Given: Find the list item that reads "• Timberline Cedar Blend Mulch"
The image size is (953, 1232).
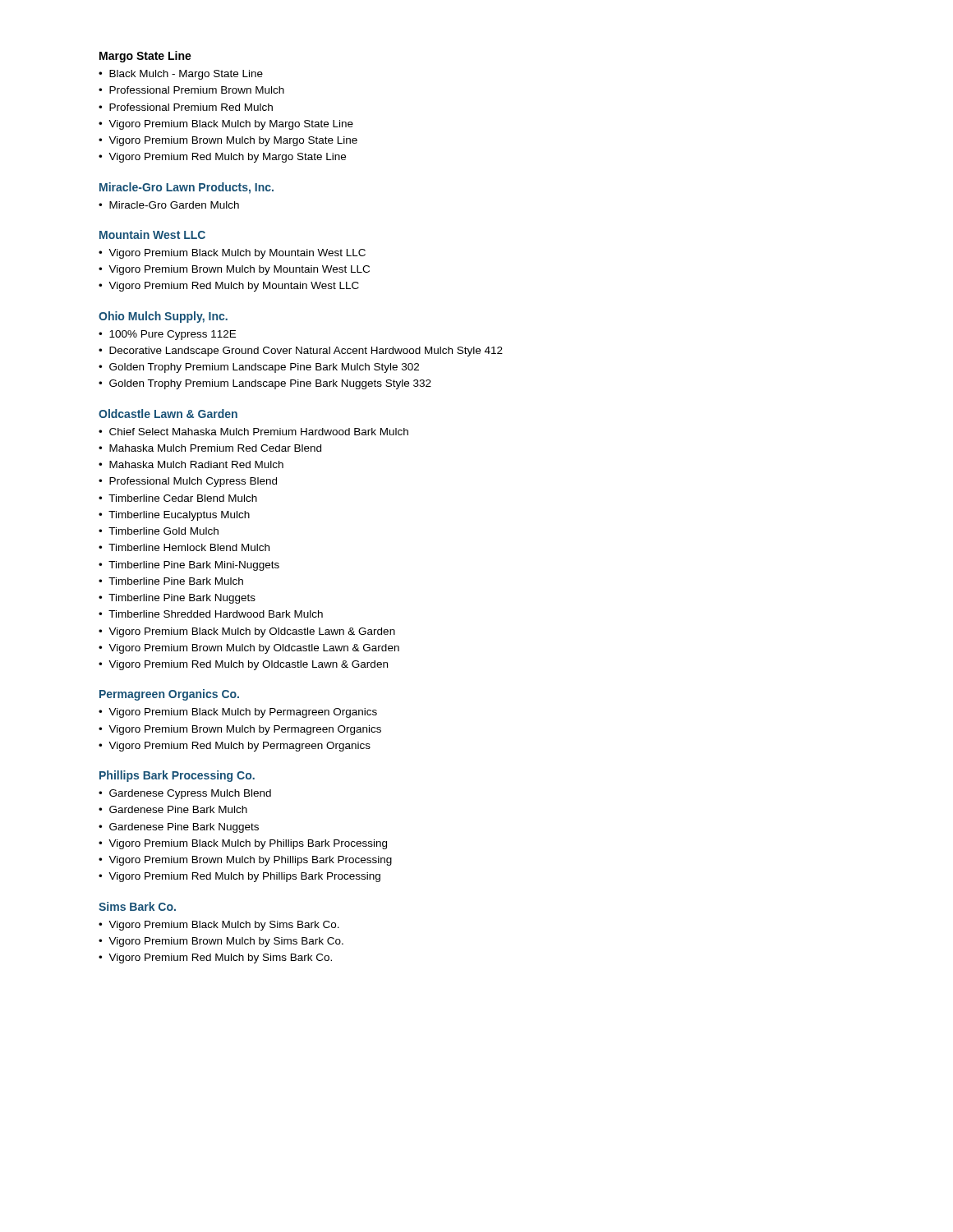Looking at the screenshot, I should pos(178,498).
